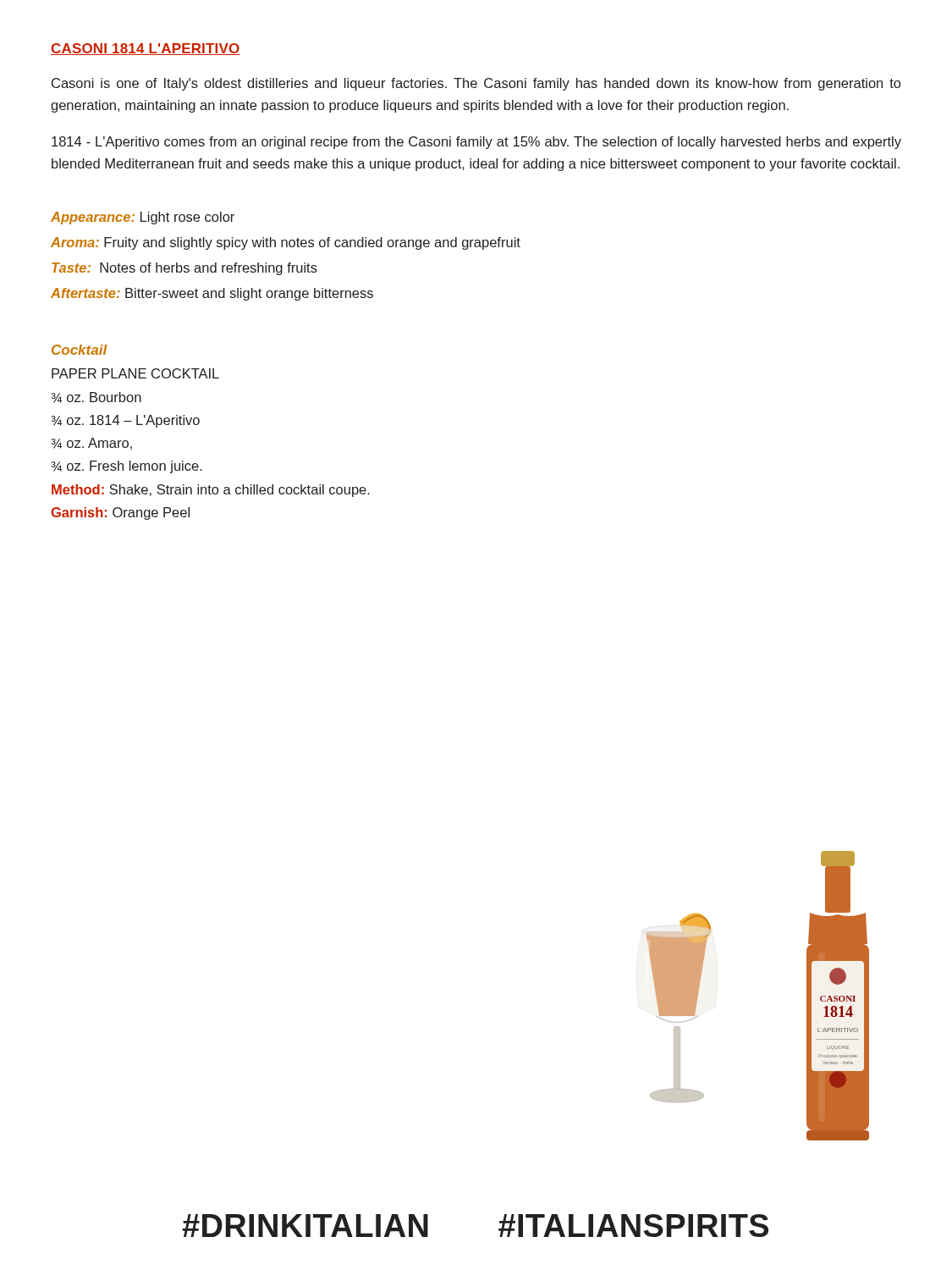Locate the block of text that opens with "1814 - L'Aperitivo comes from an original recipe"
This screenshot has height=1270, width=952.
coord(476,153)
